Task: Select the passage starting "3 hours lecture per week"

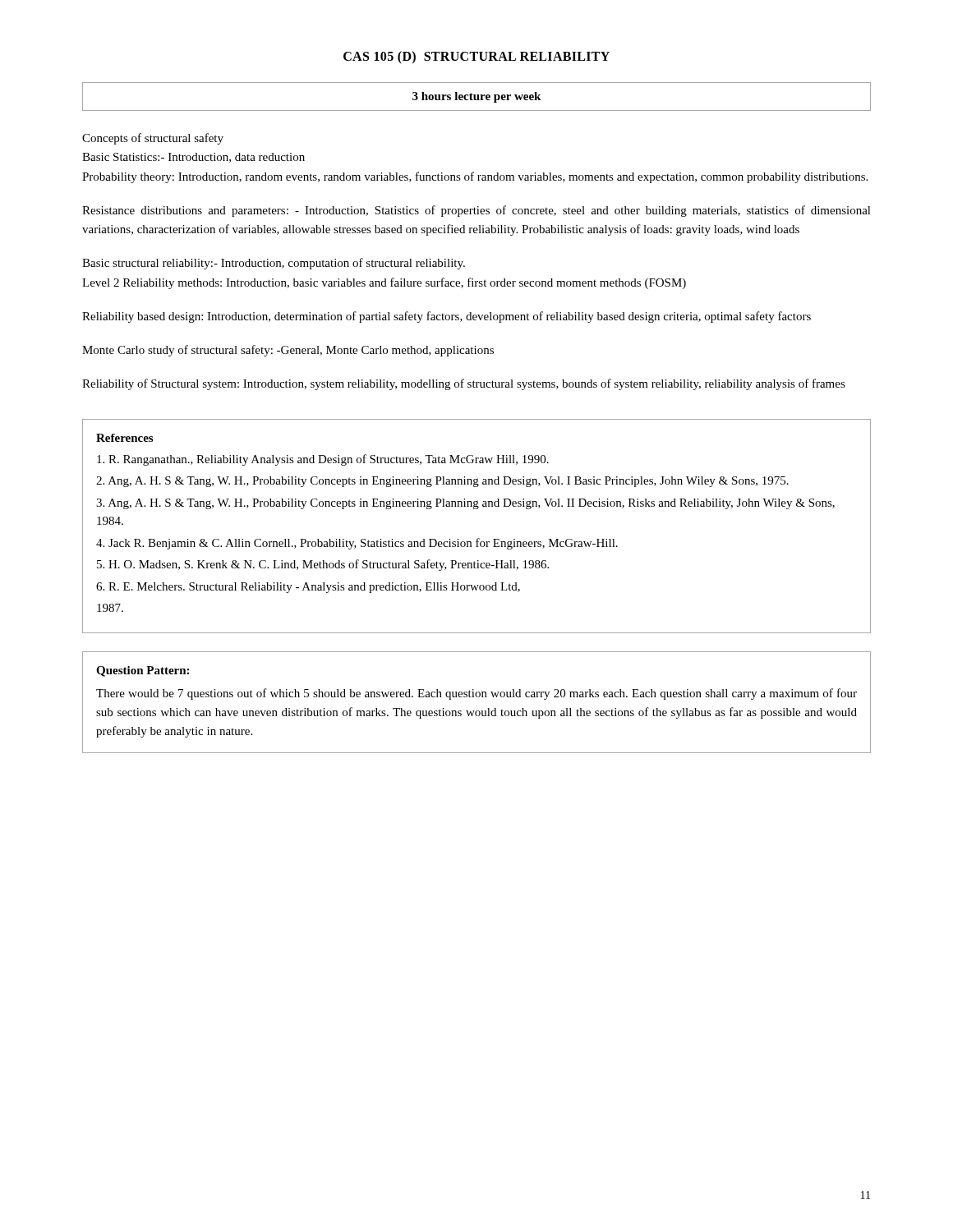Action: click(x=476, y=96)
